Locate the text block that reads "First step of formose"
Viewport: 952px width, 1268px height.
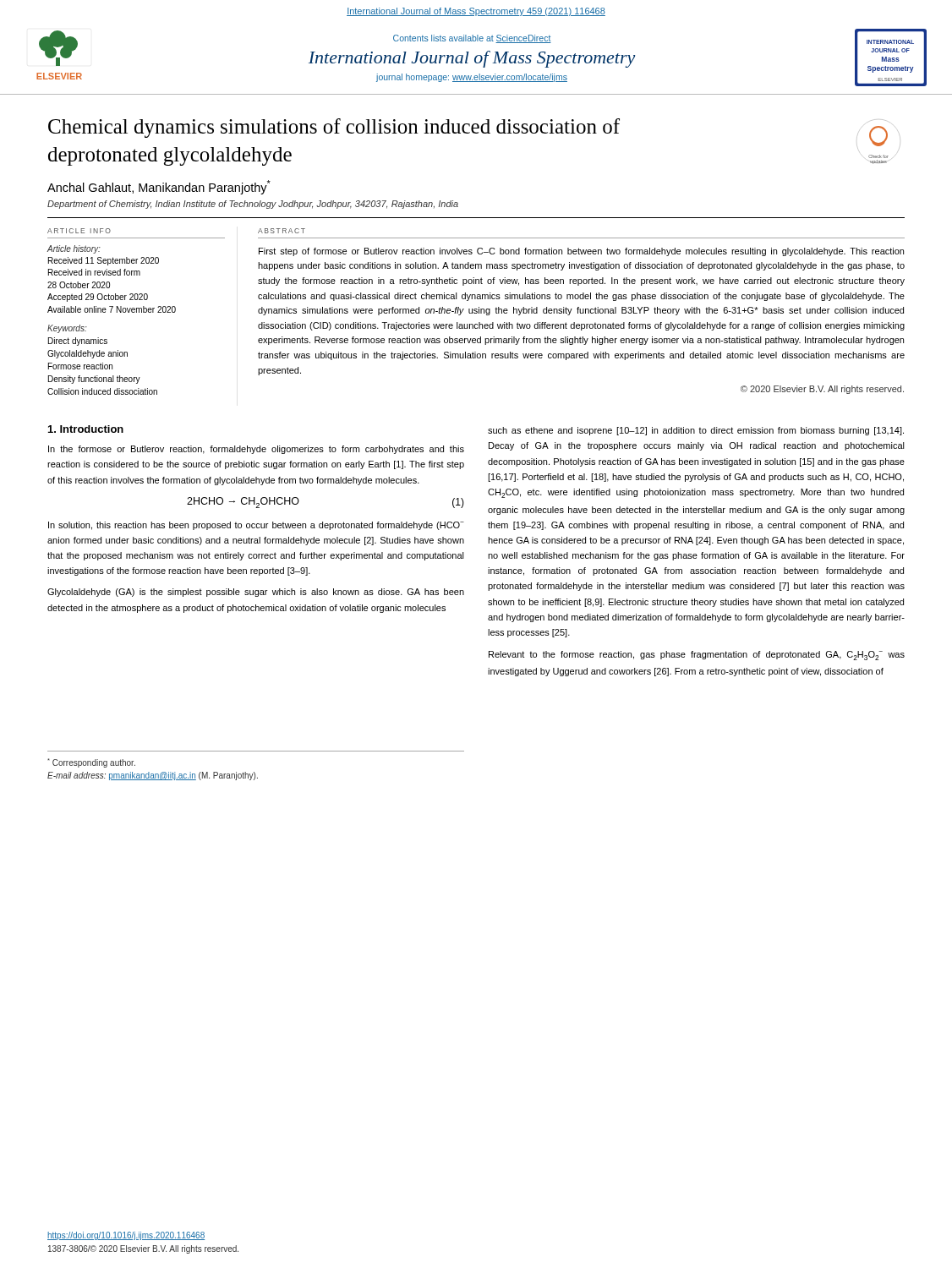pyautogui.click(x=581, y=310)
